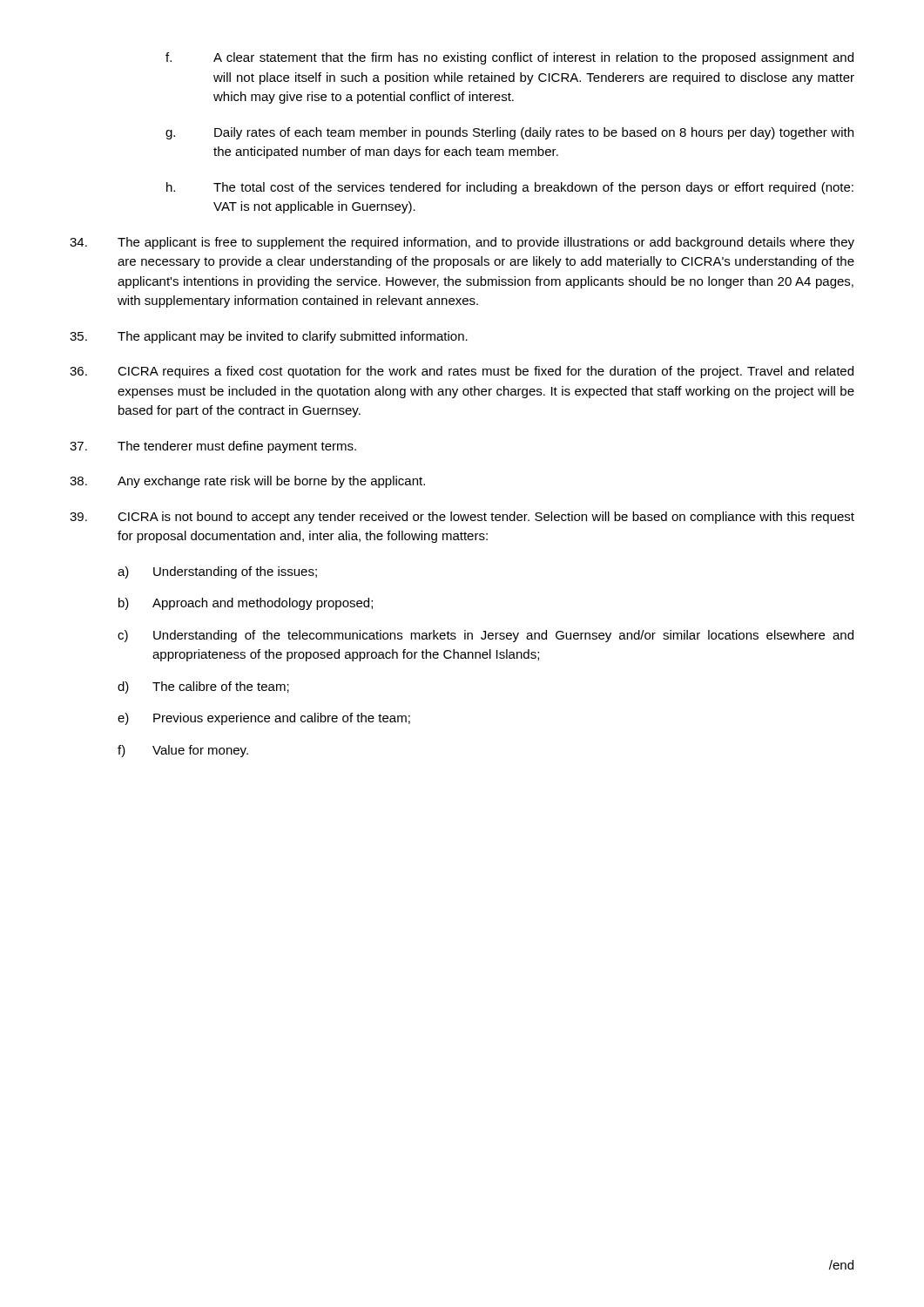Locate the text block with the text "The applicant may be invited to clarify submitted"
The height and width of the screenshot is (1307, 924).
point(462,336)
